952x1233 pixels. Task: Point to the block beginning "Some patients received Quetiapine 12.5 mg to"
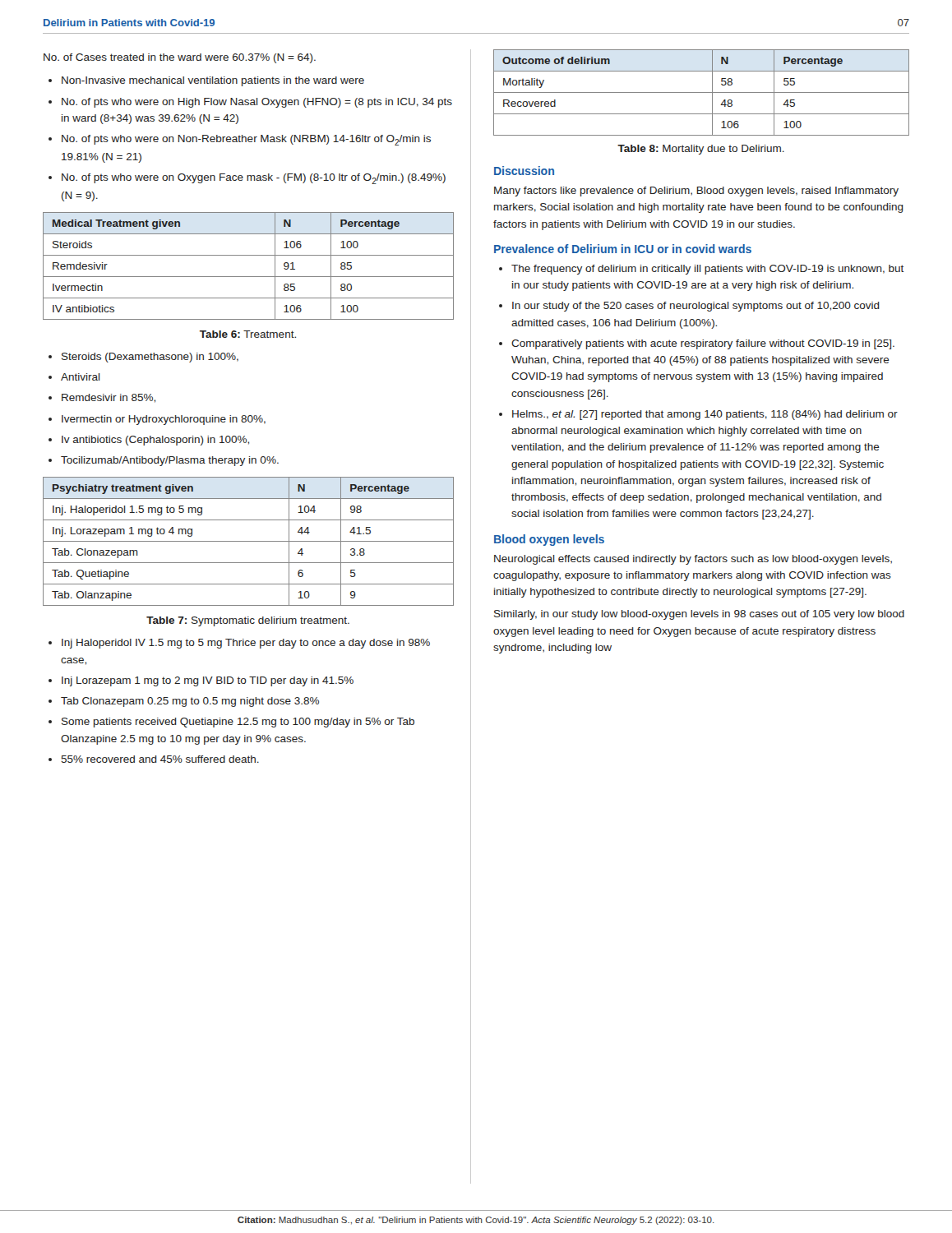(257, 730)
